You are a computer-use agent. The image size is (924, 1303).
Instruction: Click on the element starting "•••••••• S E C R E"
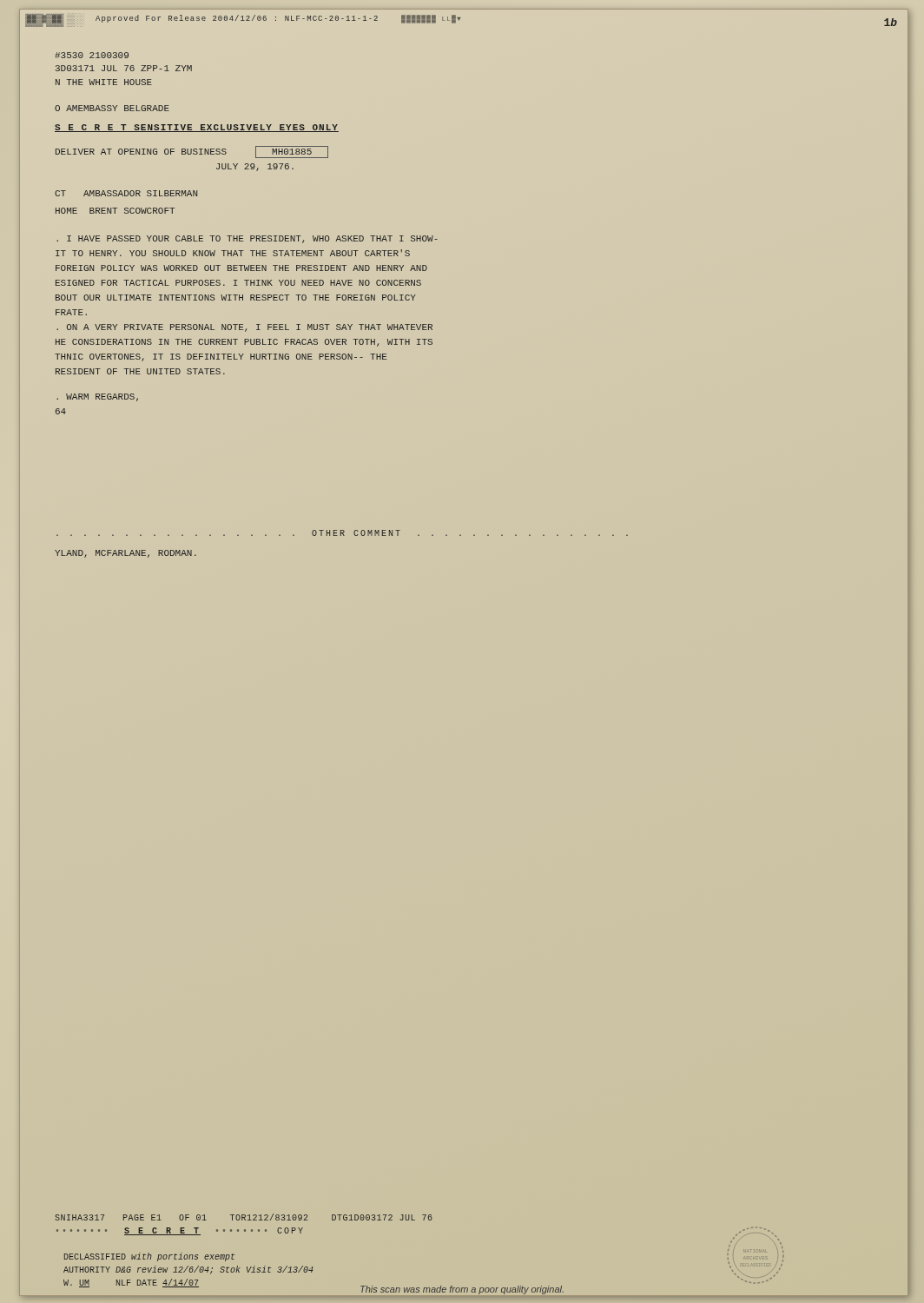click(x=180, y=1231)
